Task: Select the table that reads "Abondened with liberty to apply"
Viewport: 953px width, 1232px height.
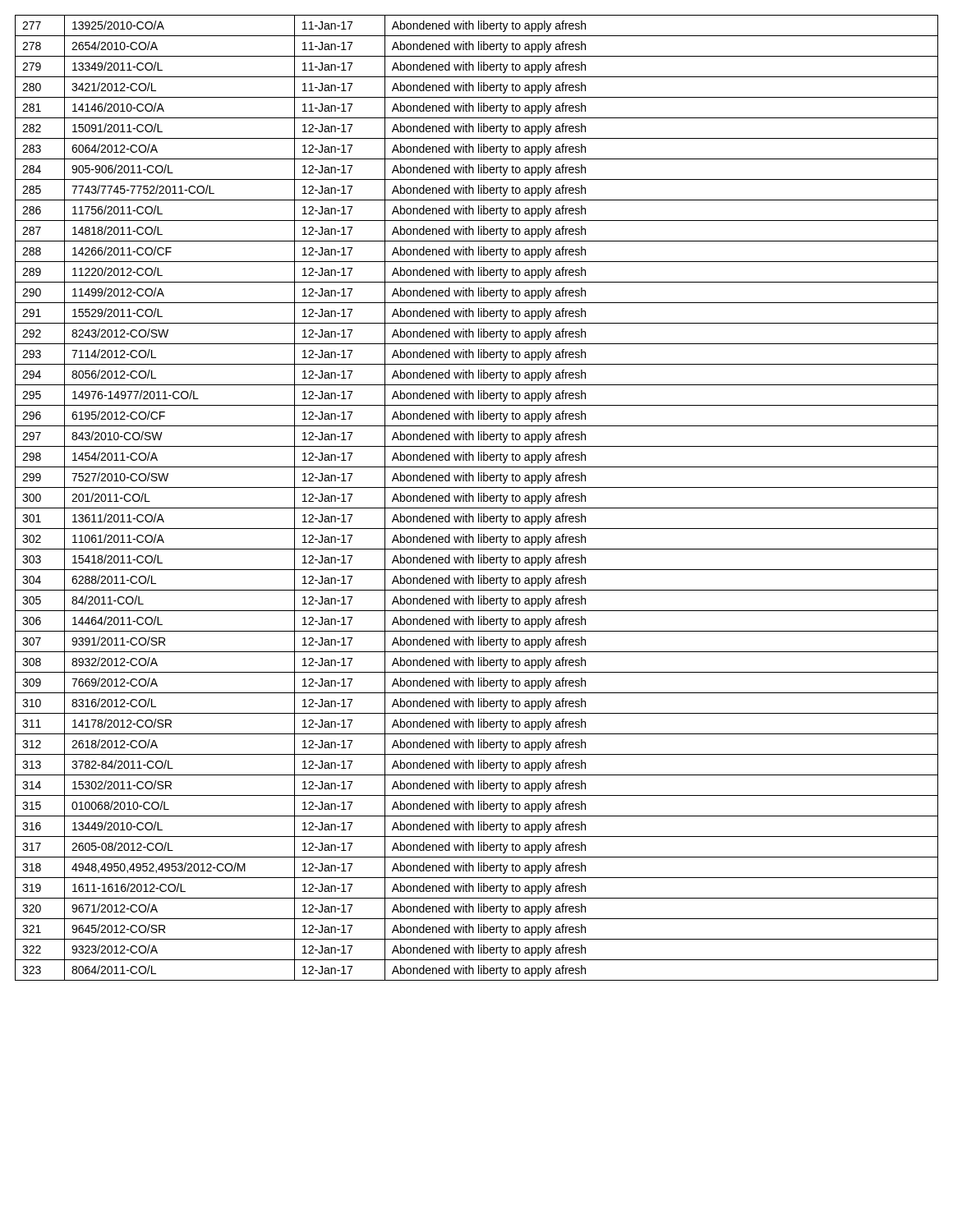Action: click(476, 498)
